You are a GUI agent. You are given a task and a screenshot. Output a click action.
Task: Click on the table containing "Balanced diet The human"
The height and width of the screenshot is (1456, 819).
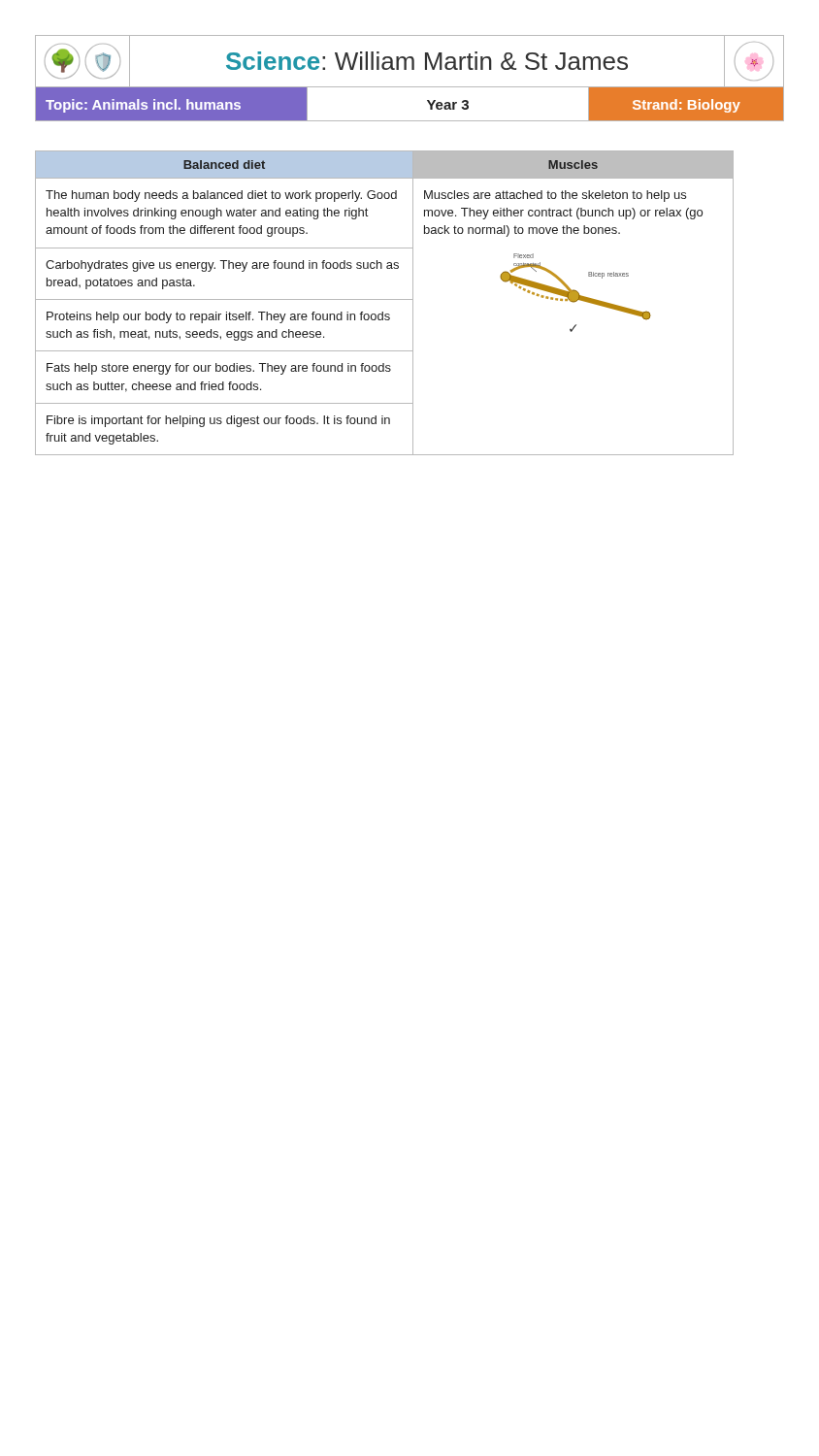(224, 303)
